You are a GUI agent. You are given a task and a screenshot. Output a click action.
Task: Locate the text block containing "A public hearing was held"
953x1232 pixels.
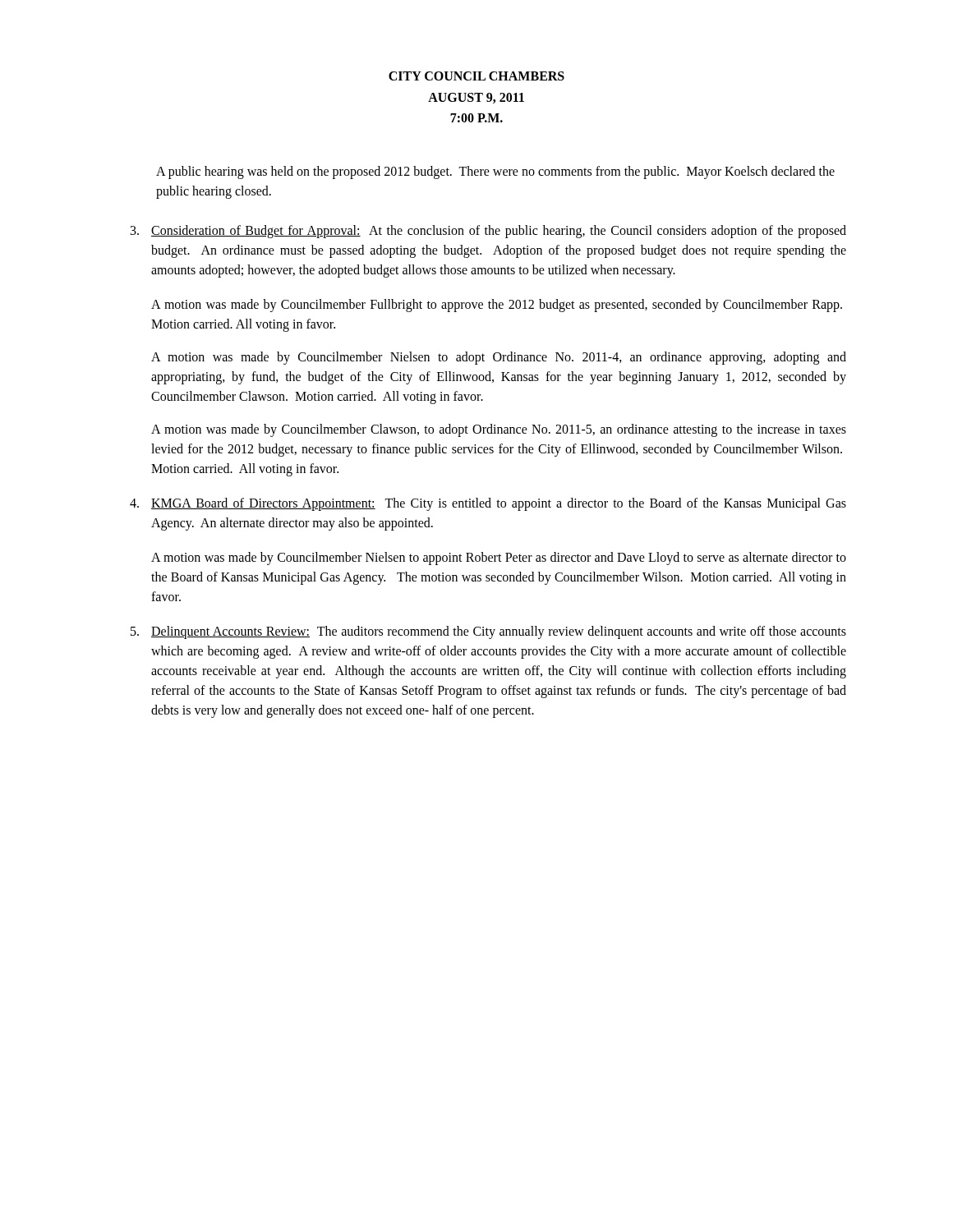click(495, 181)
